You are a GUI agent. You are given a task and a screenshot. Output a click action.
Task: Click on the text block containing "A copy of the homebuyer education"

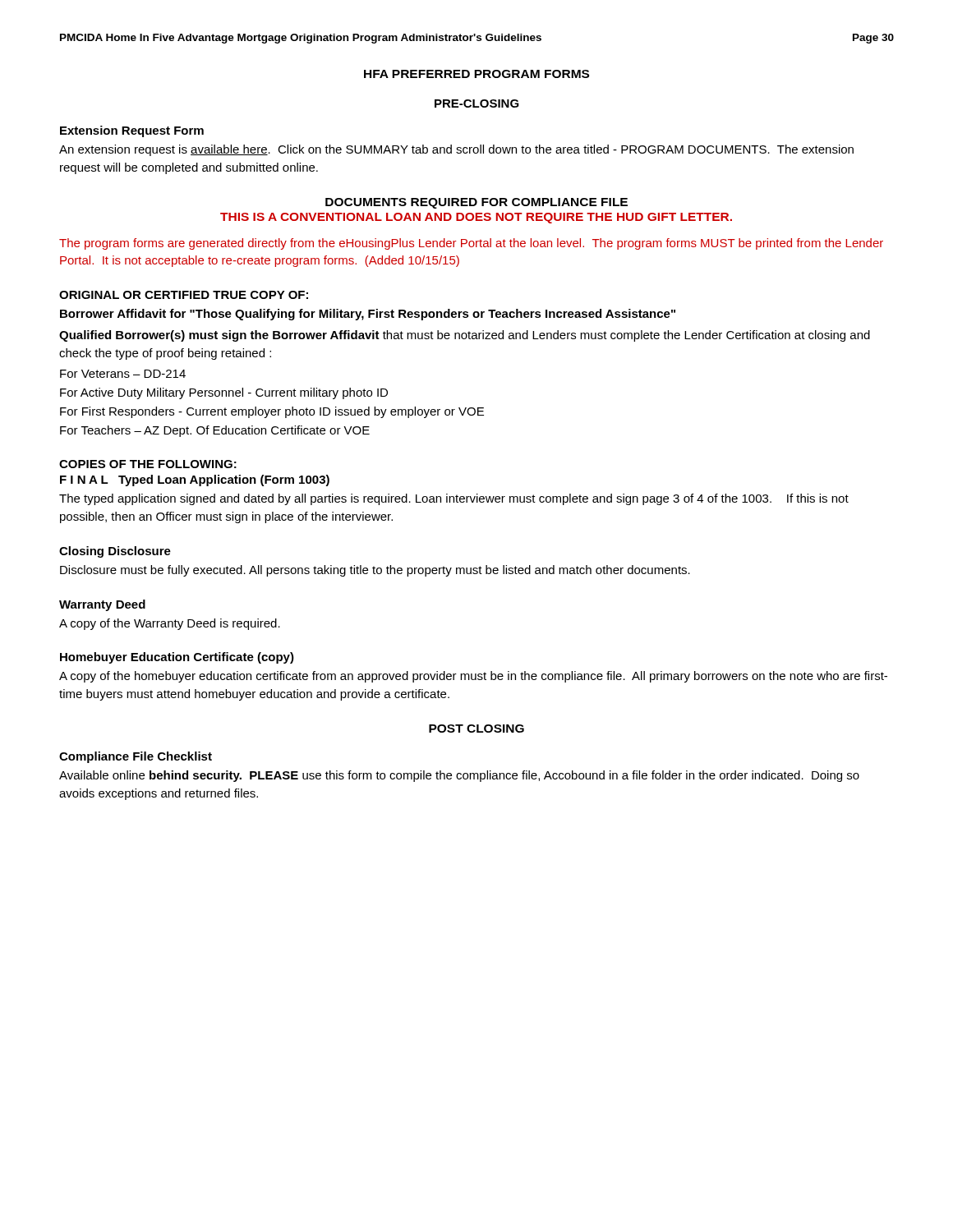click(x=474, y=685)
